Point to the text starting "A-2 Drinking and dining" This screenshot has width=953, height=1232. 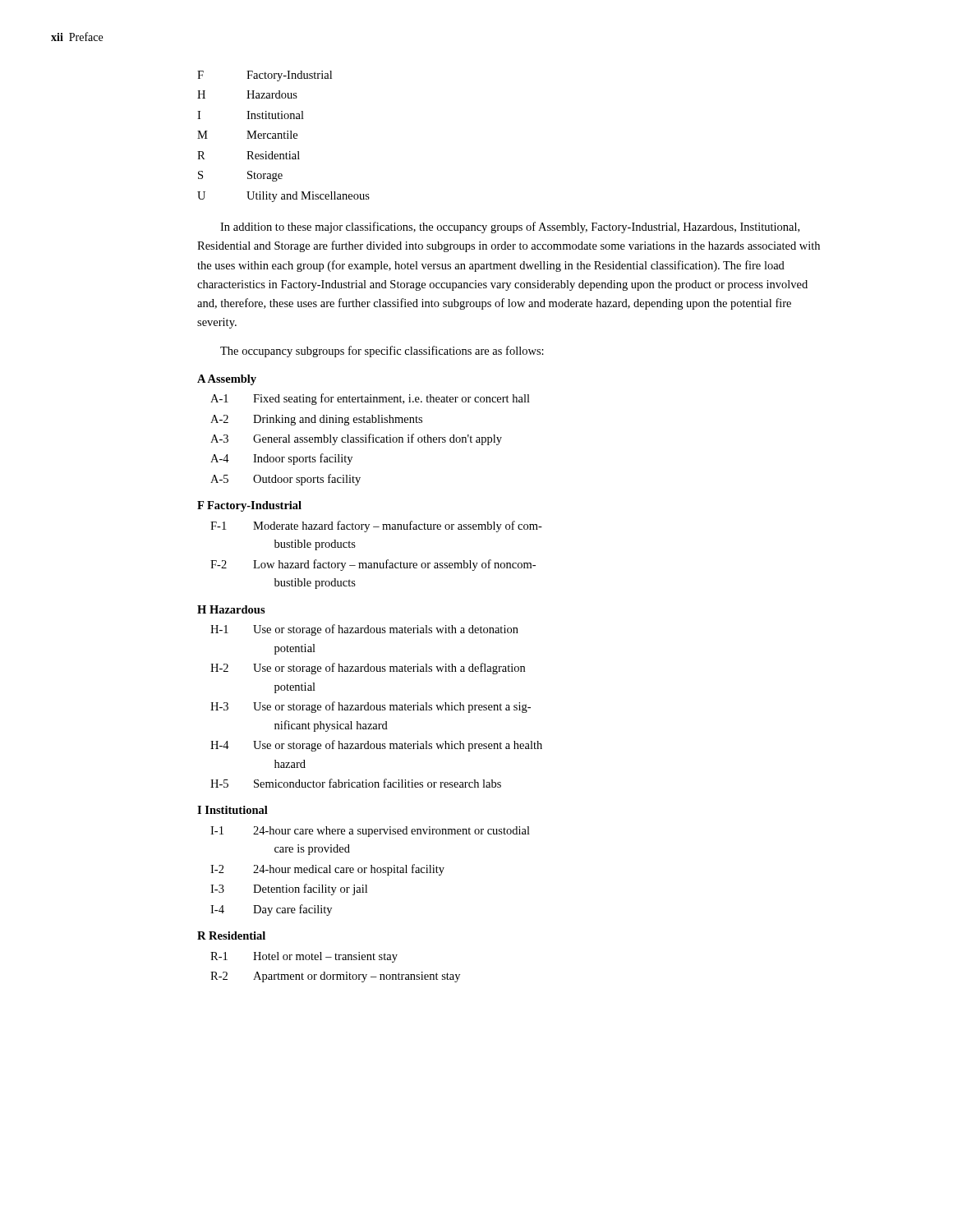coord(316,420)
